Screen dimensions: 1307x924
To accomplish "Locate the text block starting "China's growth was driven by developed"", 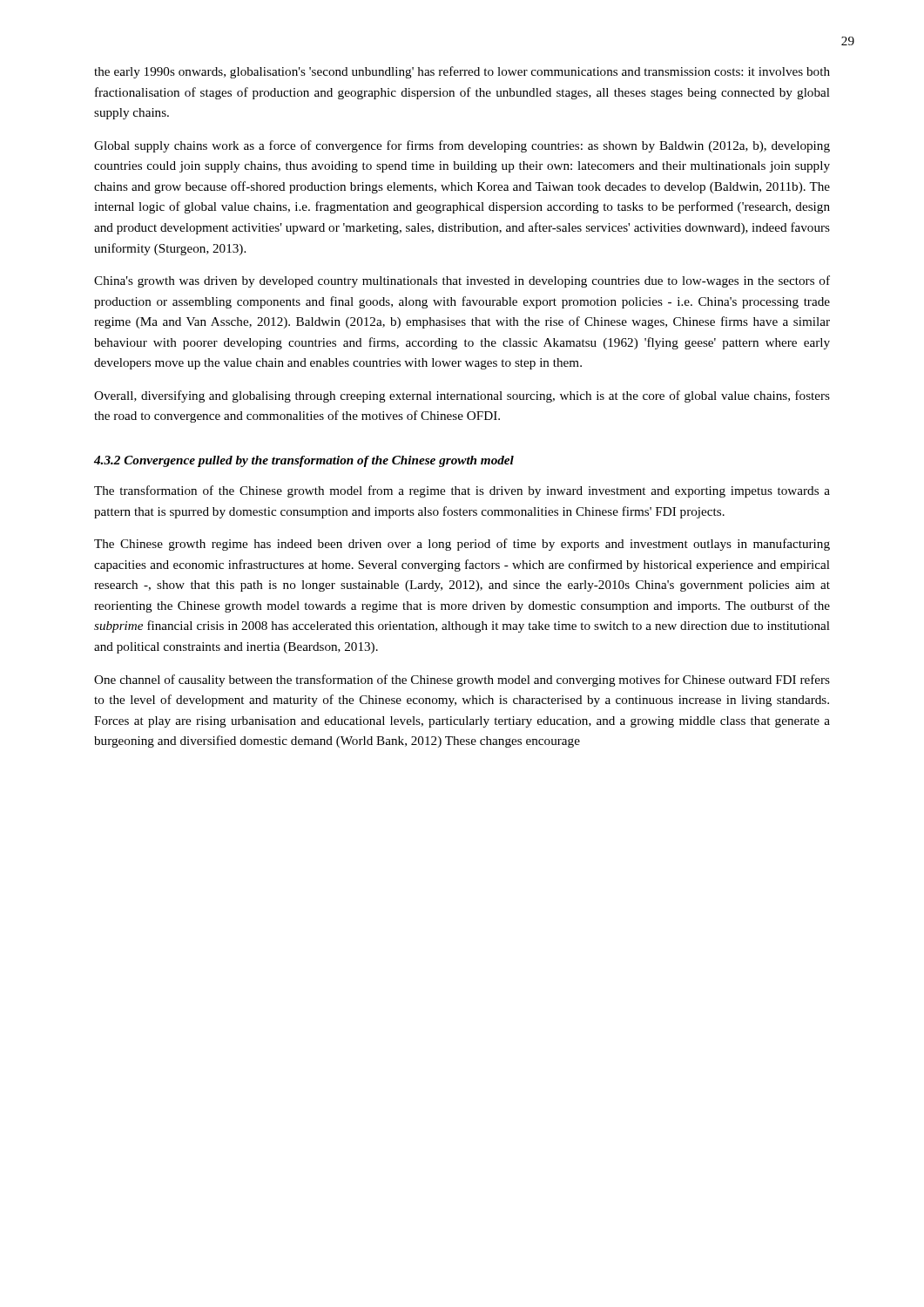I will point(462,321).
